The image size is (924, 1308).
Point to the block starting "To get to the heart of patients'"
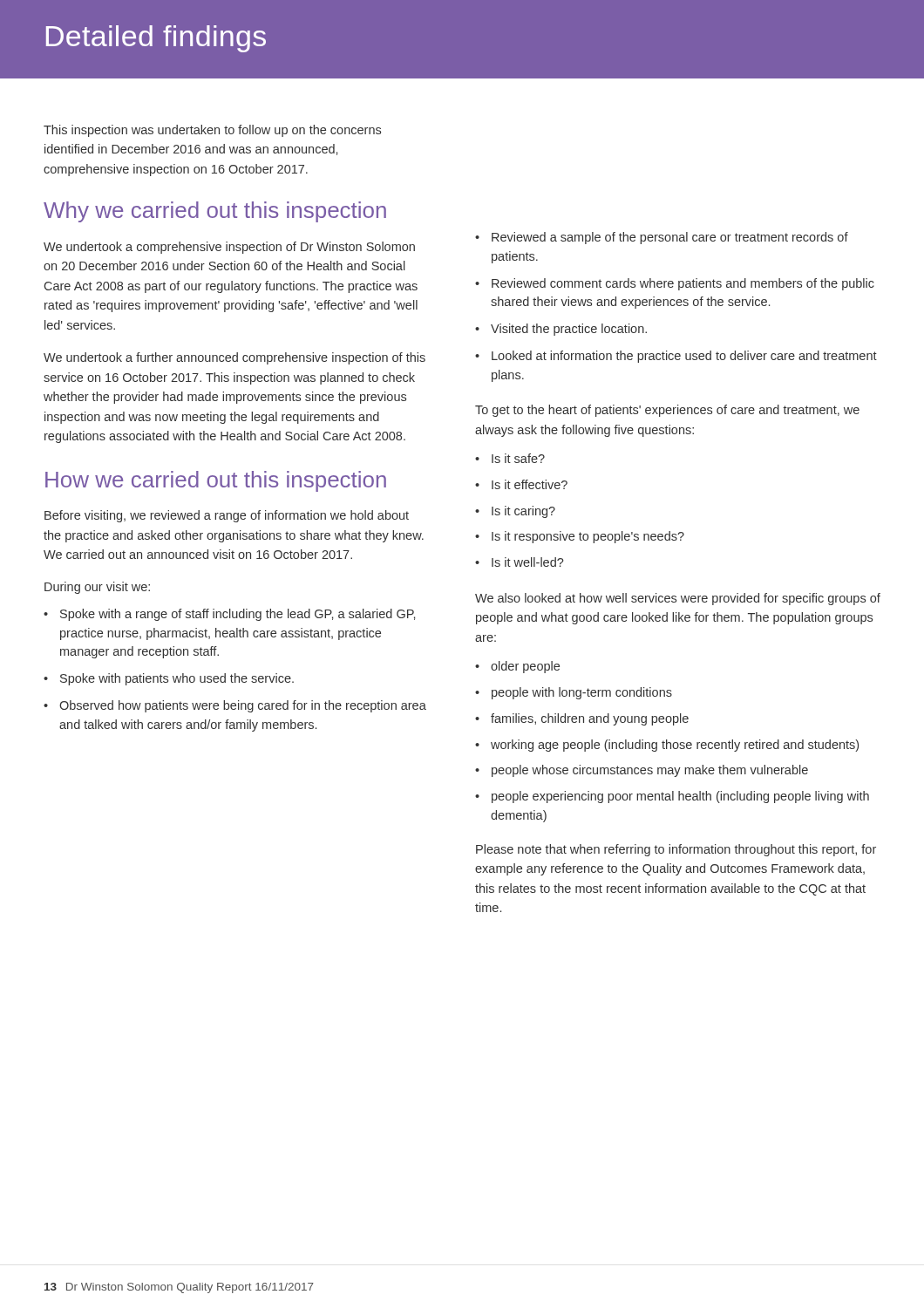click(667, 420)
